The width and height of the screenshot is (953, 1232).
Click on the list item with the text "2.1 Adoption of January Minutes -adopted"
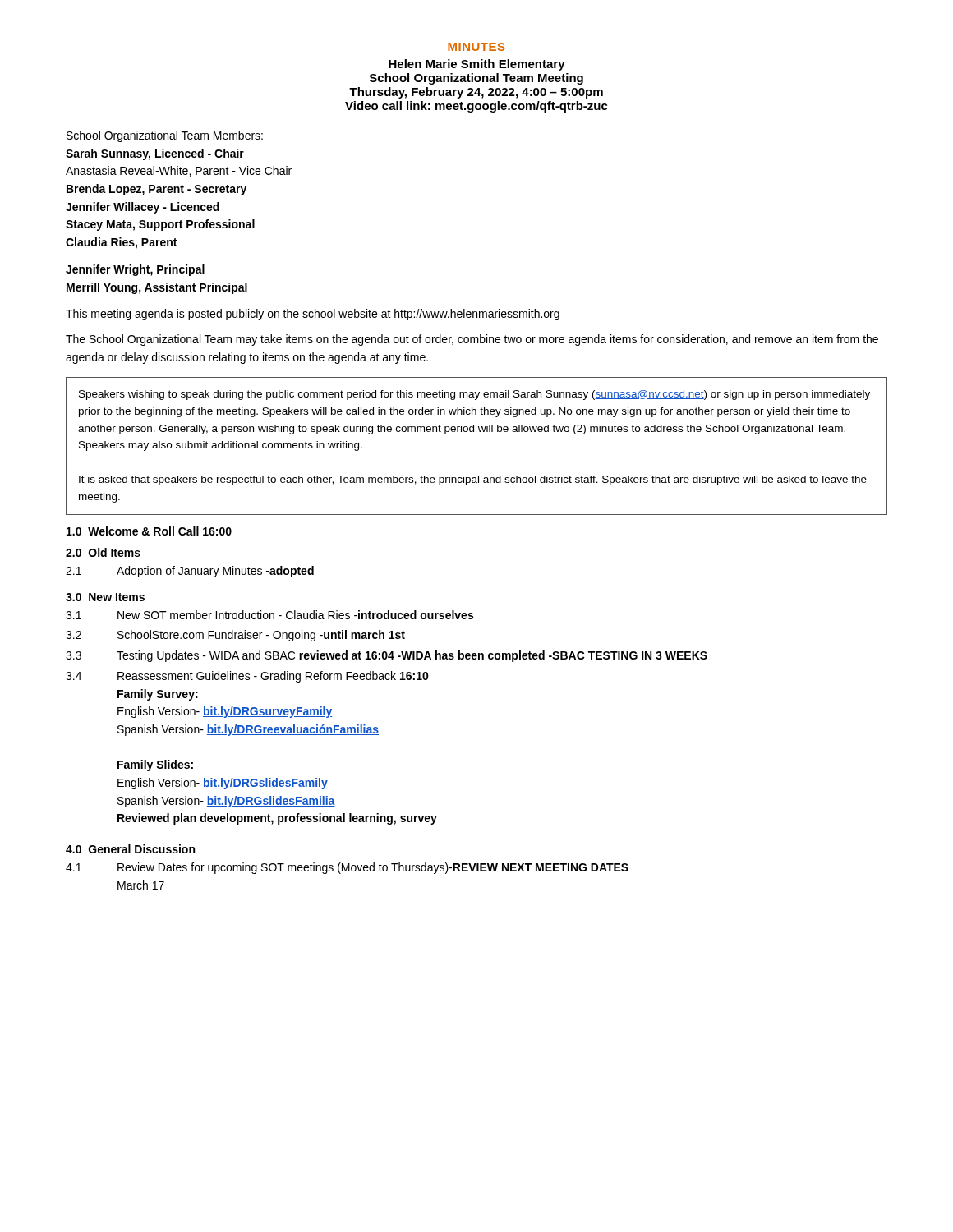(190, 572)
